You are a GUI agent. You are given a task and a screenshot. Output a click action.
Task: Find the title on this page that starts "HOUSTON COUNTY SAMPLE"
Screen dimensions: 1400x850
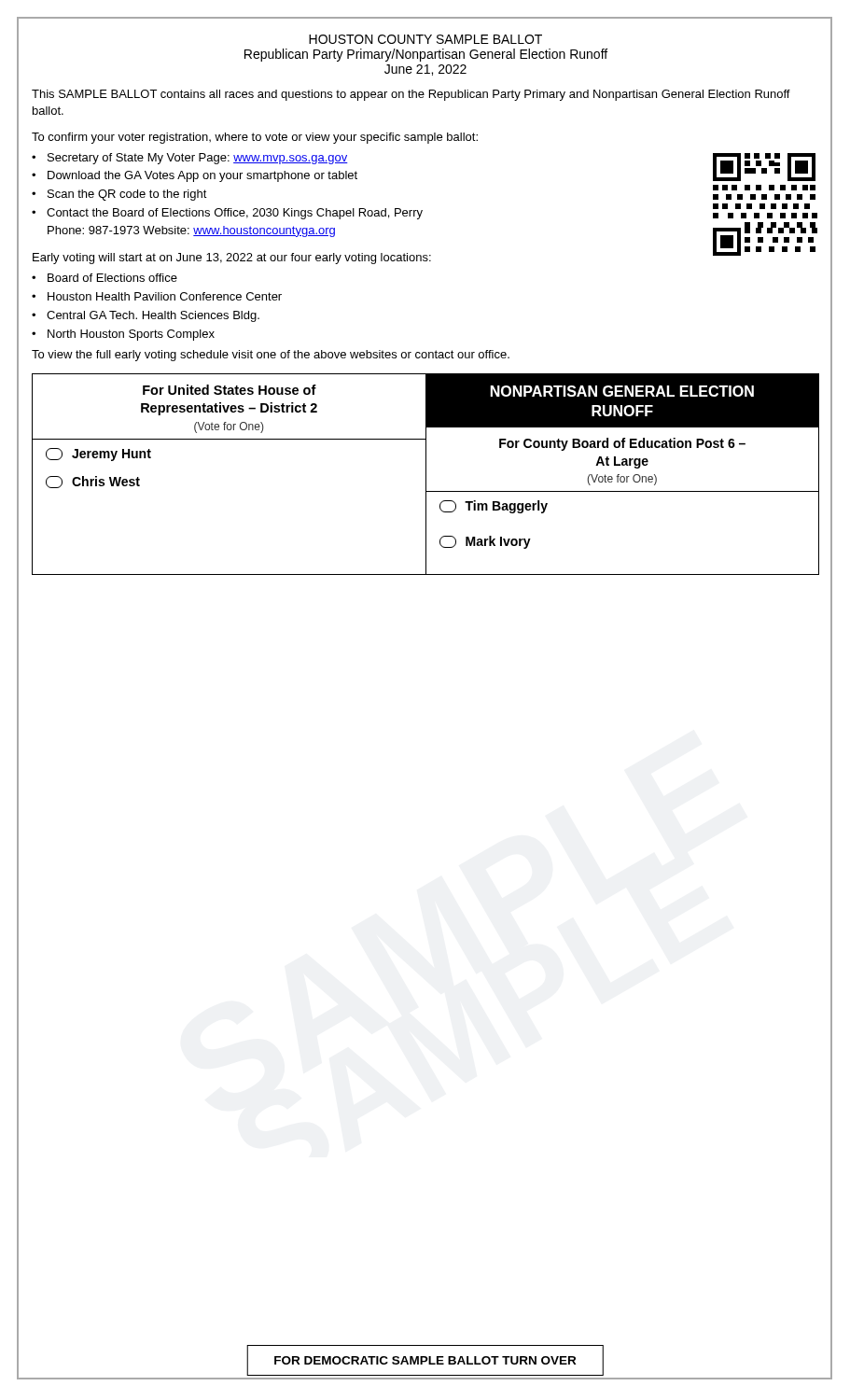pyautogui.click(x=425, y=54)
